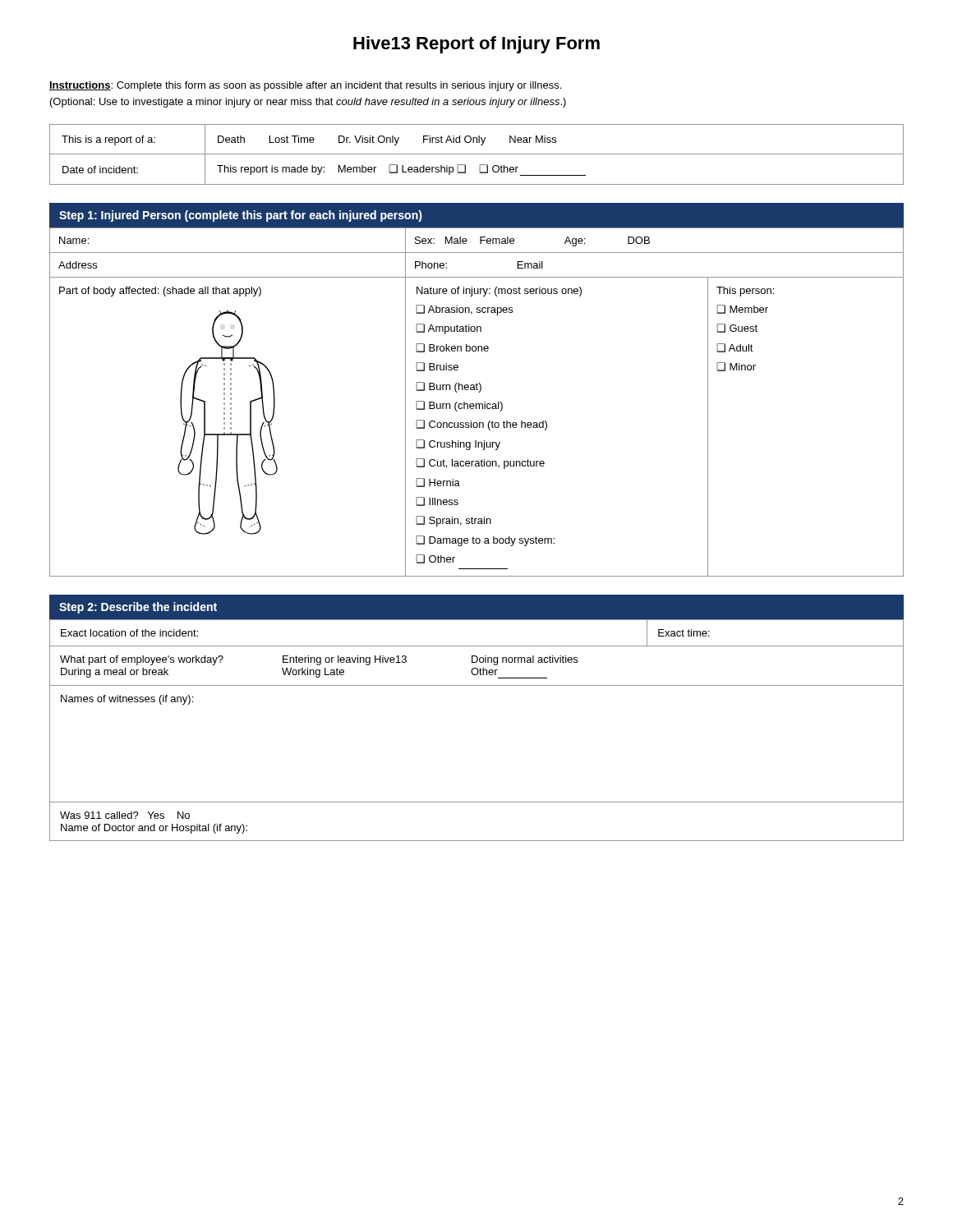
Task: Find the section header on this page that starts "Step 1: Injured Person"
Action: pos(241,215)
